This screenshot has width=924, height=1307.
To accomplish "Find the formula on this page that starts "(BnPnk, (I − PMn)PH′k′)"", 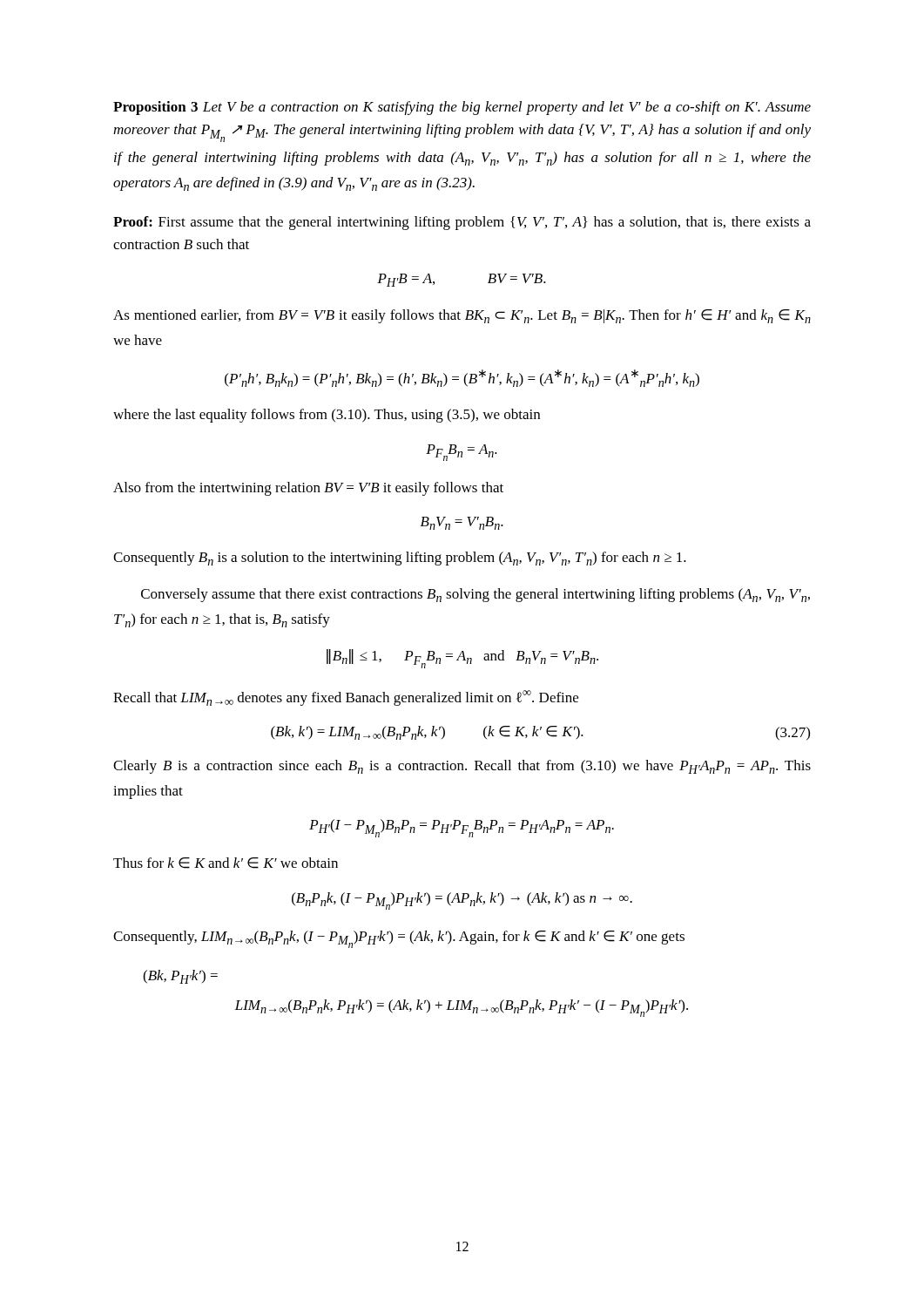I will click(462, 901).
